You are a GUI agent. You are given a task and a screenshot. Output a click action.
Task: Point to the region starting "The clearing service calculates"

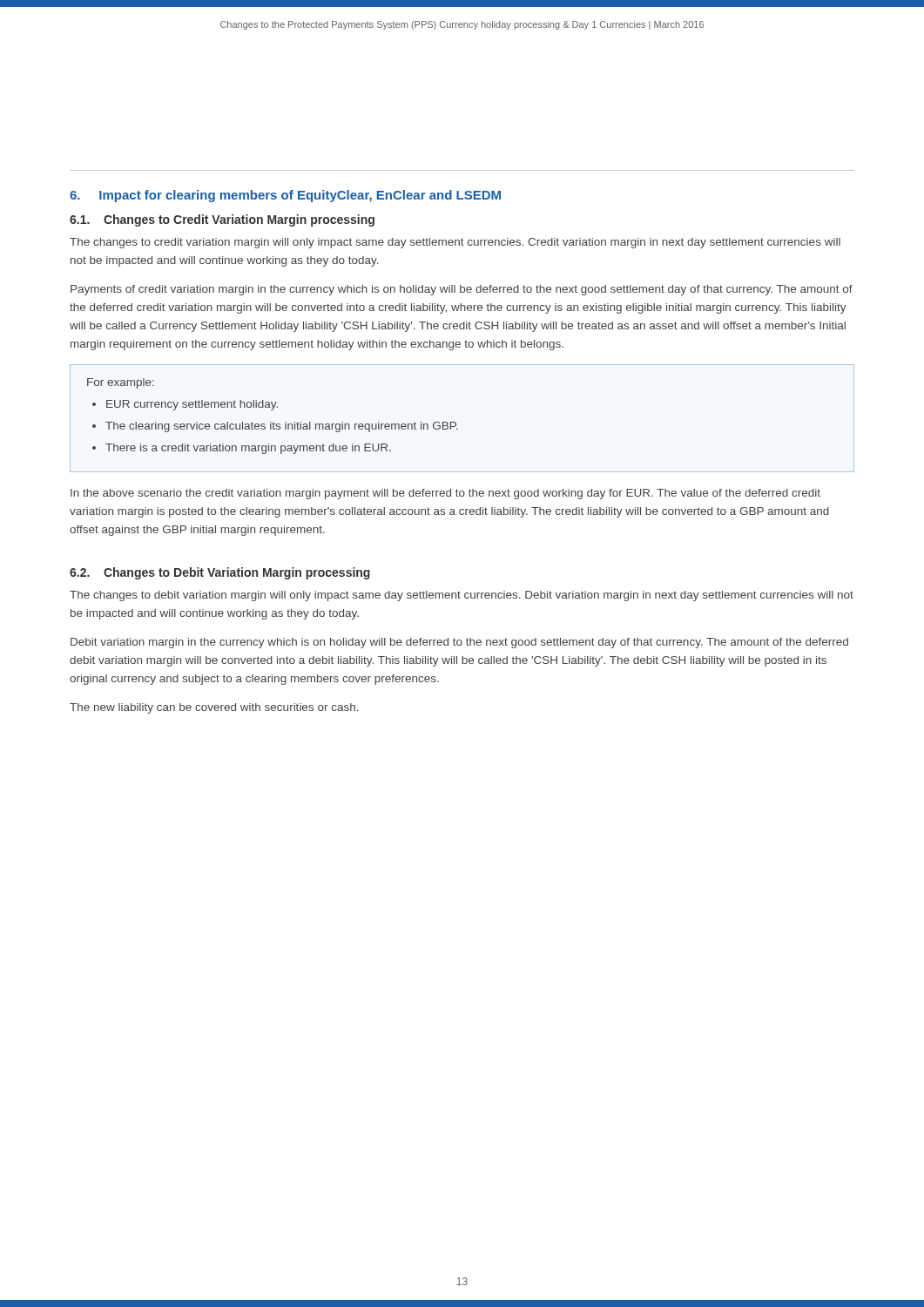click(282, 425)
